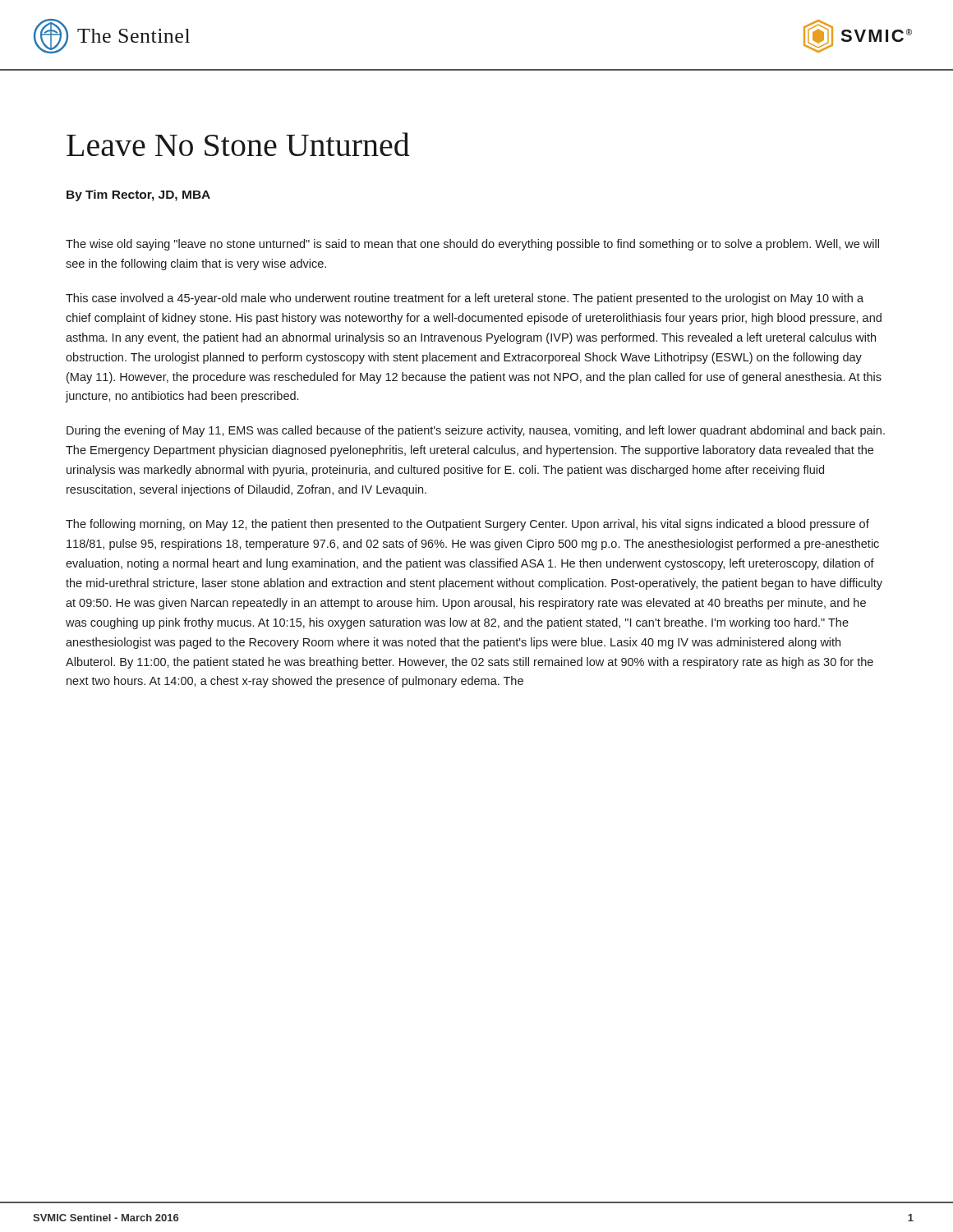Click on the text block starting "This case involved"
Viewport: 953px width, 1232px height.
click(474, 347)
